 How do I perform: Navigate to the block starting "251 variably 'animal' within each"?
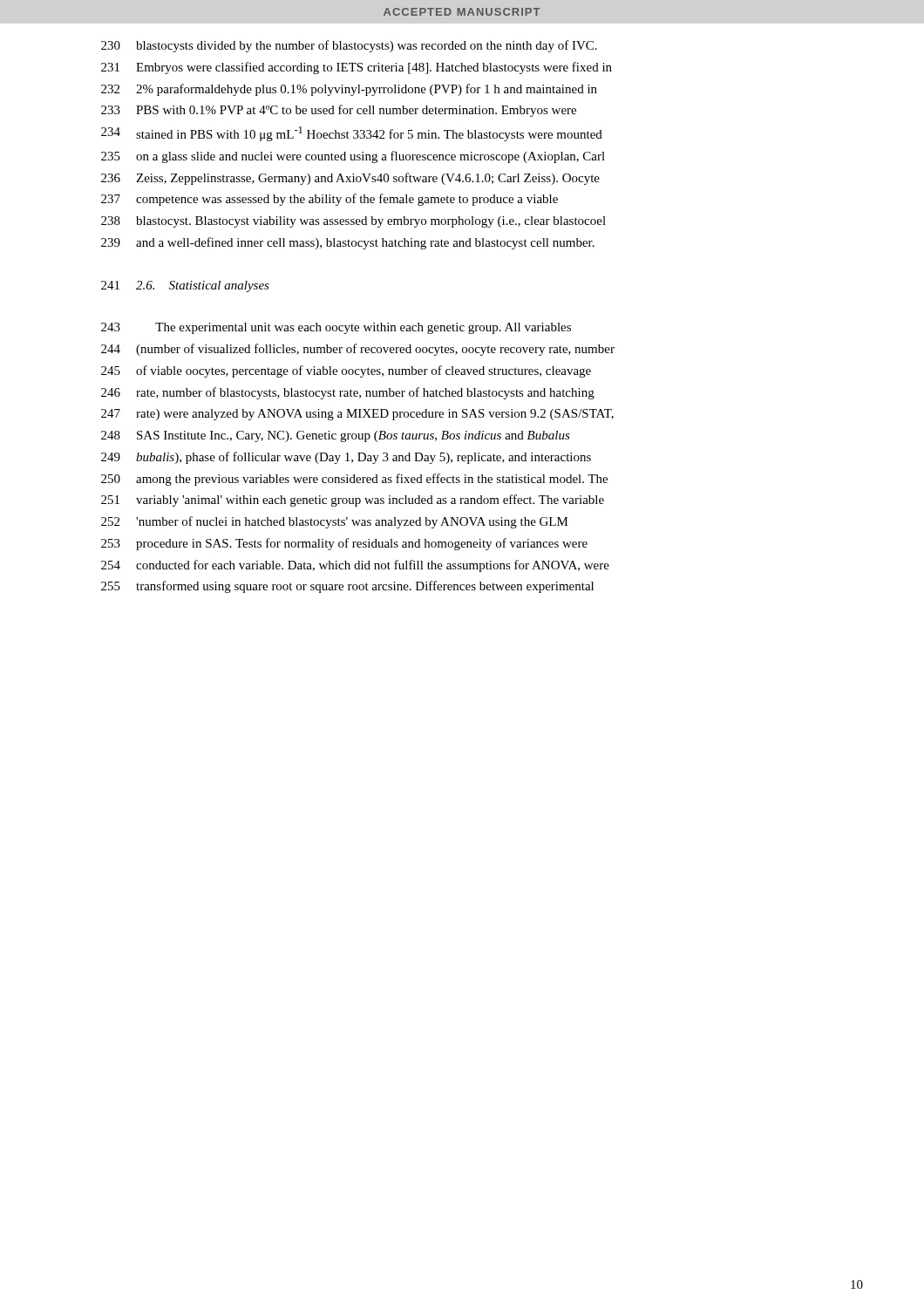471,500
